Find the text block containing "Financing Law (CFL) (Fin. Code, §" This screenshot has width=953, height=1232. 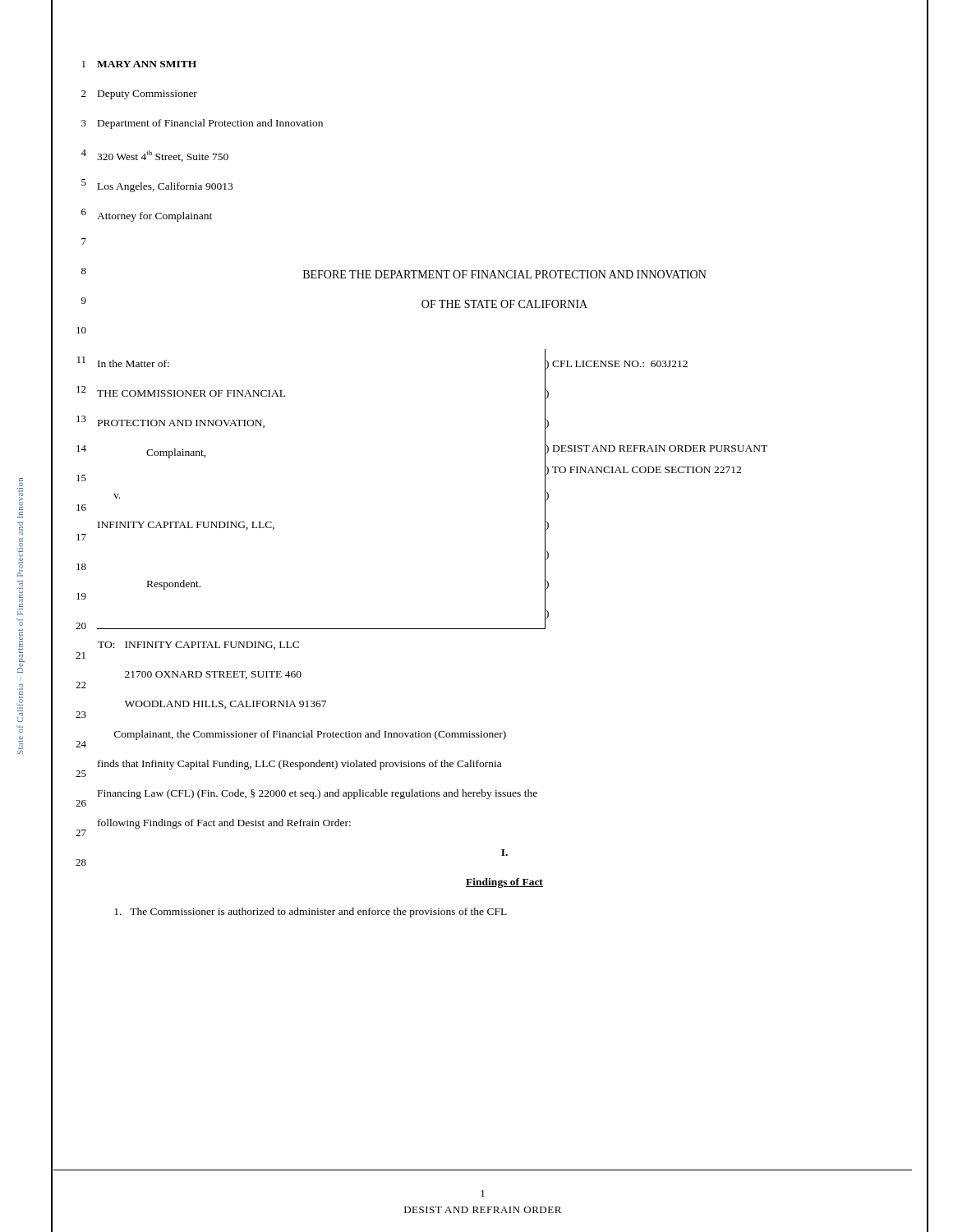coord(317,793)
